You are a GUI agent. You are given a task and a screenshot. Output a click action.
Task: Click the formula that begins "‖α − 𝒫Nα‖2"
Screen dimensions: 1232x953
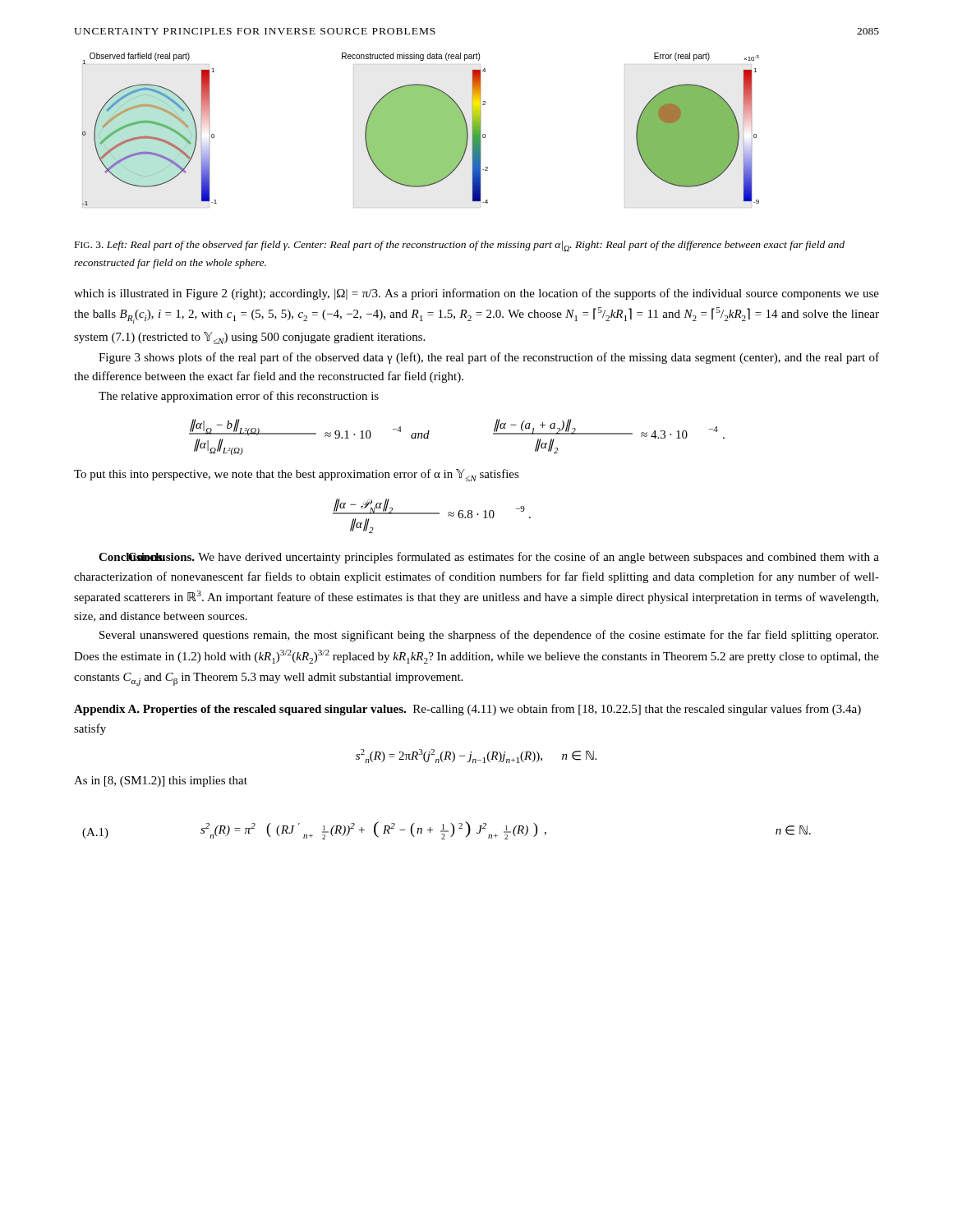(476, 515)
